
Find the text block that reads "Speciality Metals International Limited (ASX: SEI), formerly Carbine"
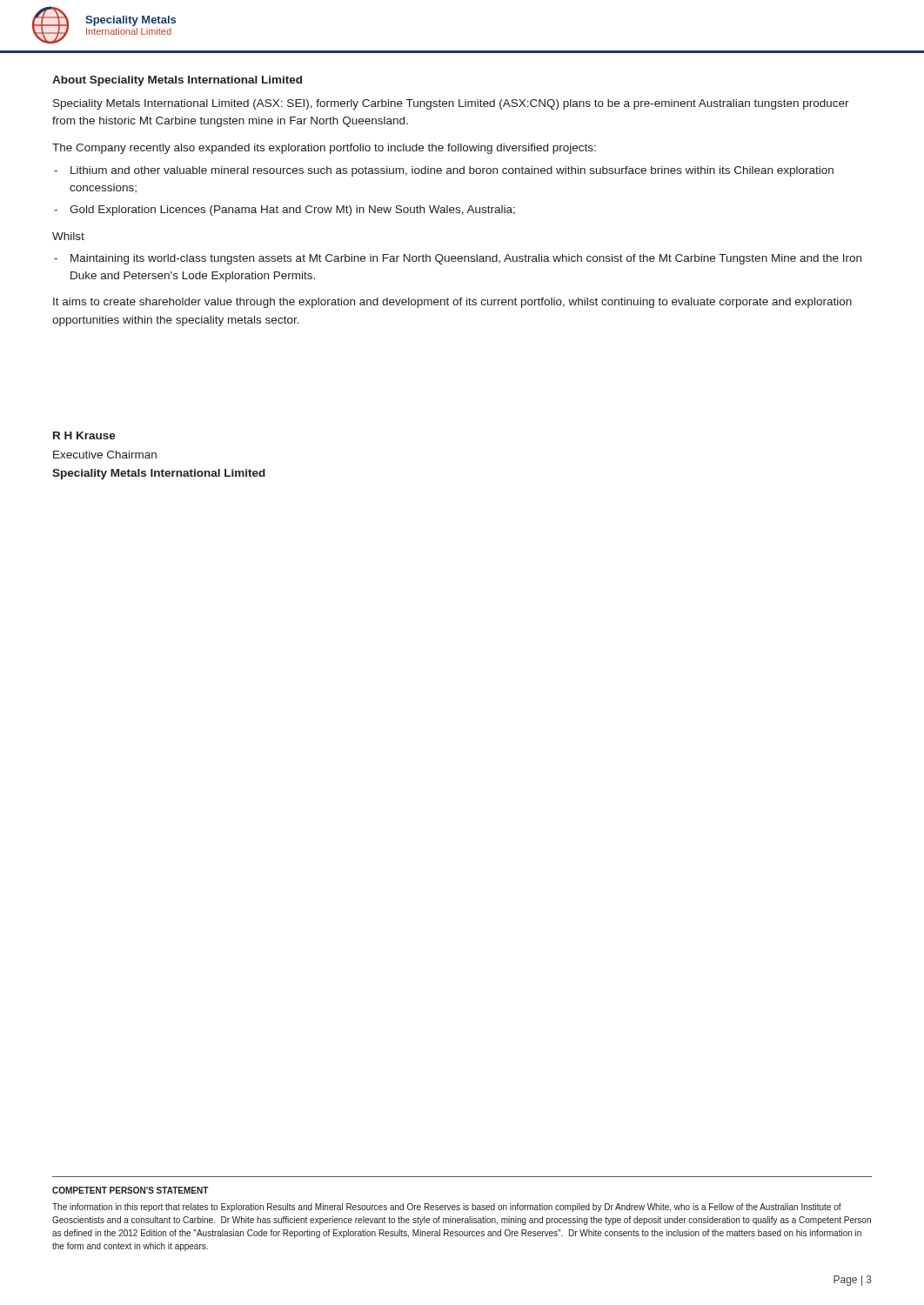[450, 112]
